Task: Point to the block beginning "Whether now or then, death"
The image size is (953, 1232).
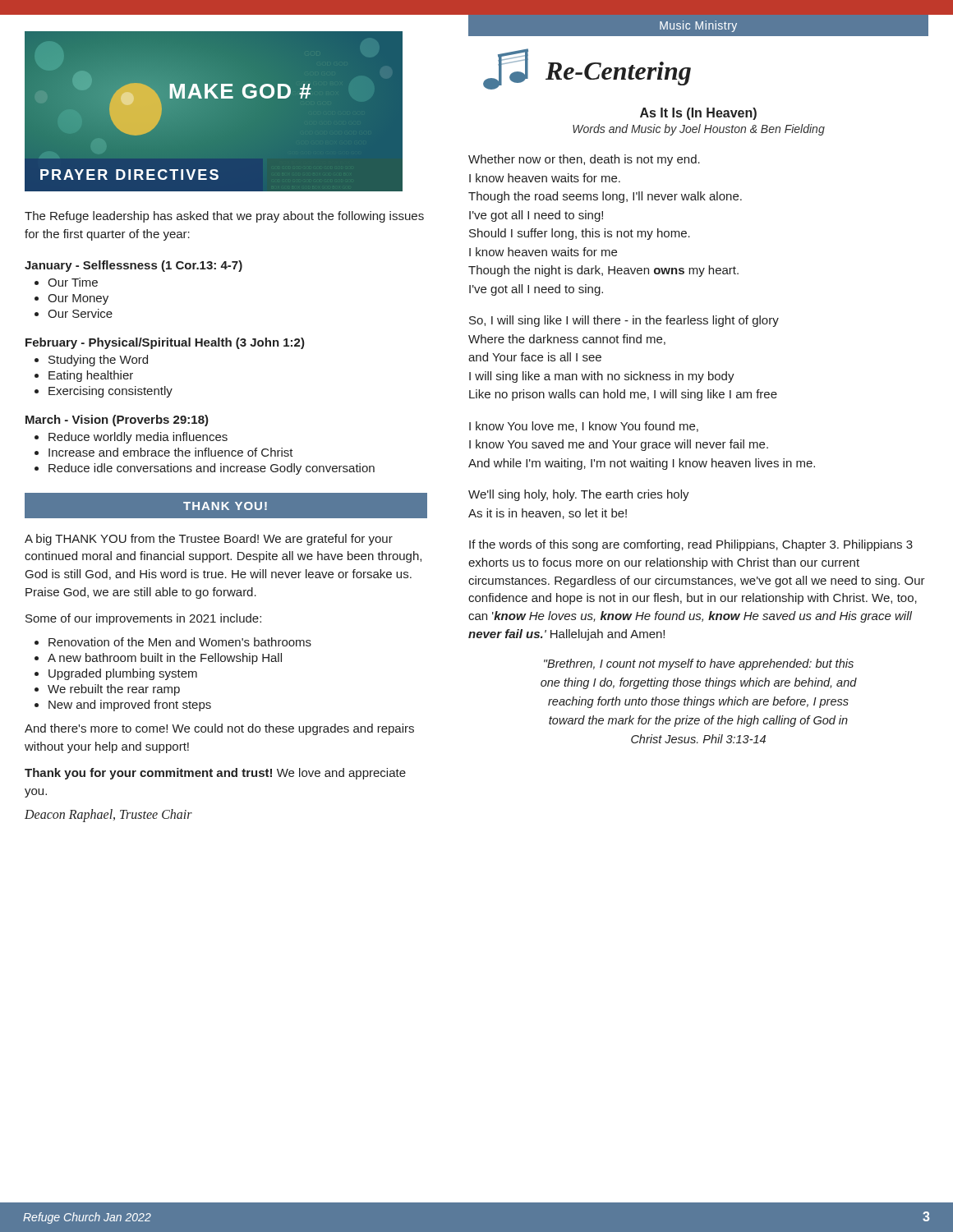Action: [x=605, y=224]
